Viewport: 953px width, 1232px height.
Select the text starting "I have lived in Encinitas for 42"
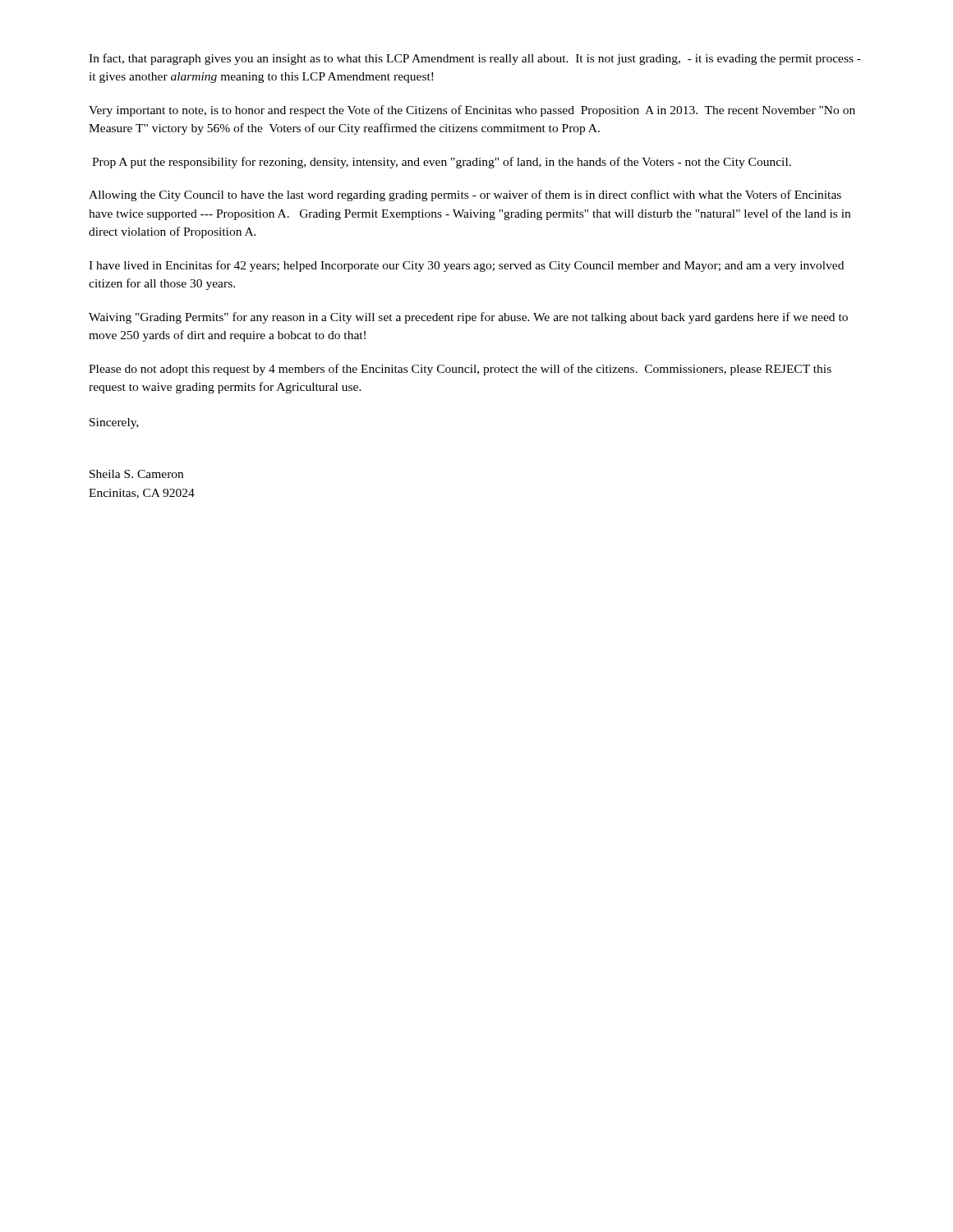pos(466,274)
